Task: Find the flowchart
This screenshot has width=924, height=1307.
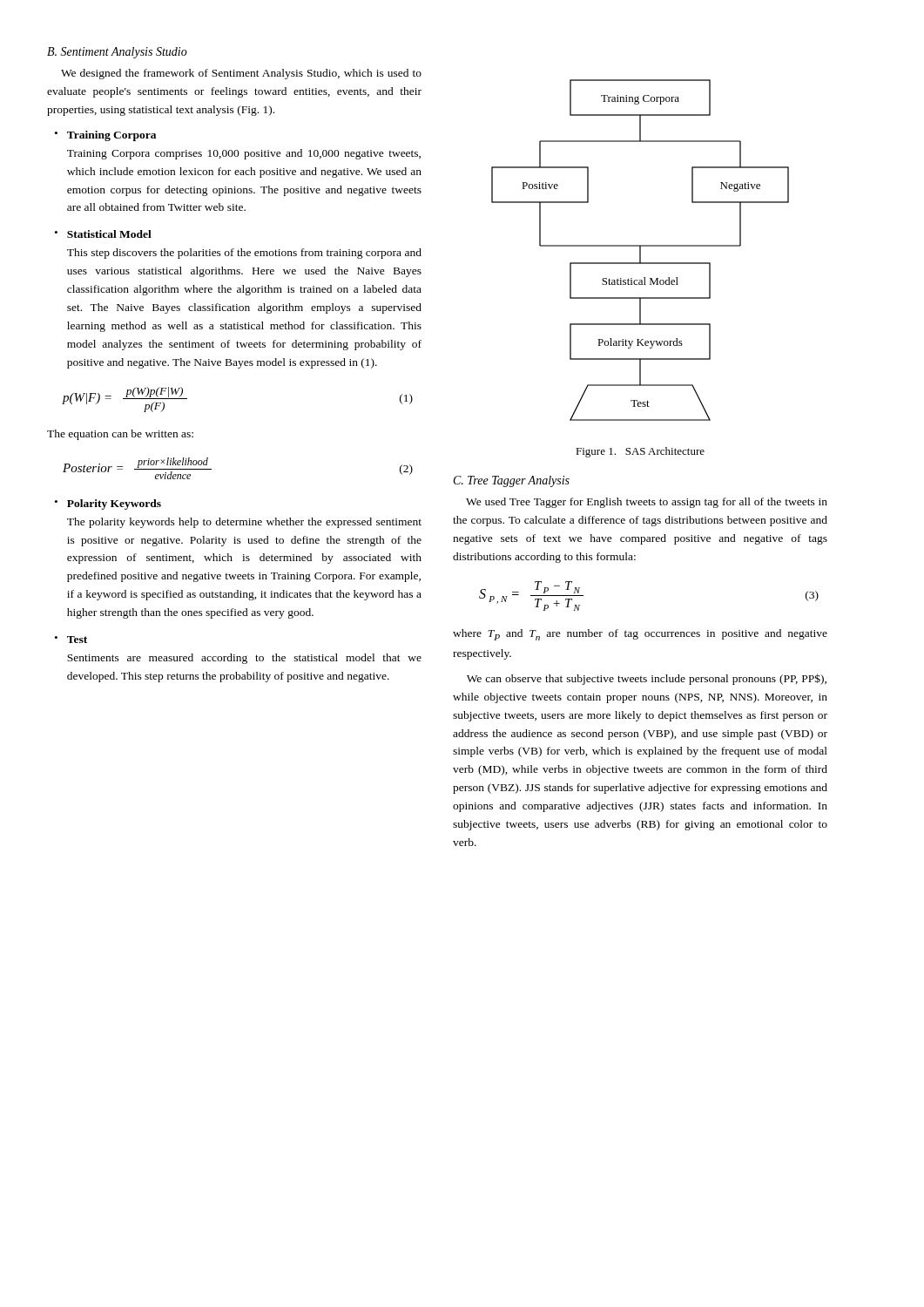Action: pos(640,254)
